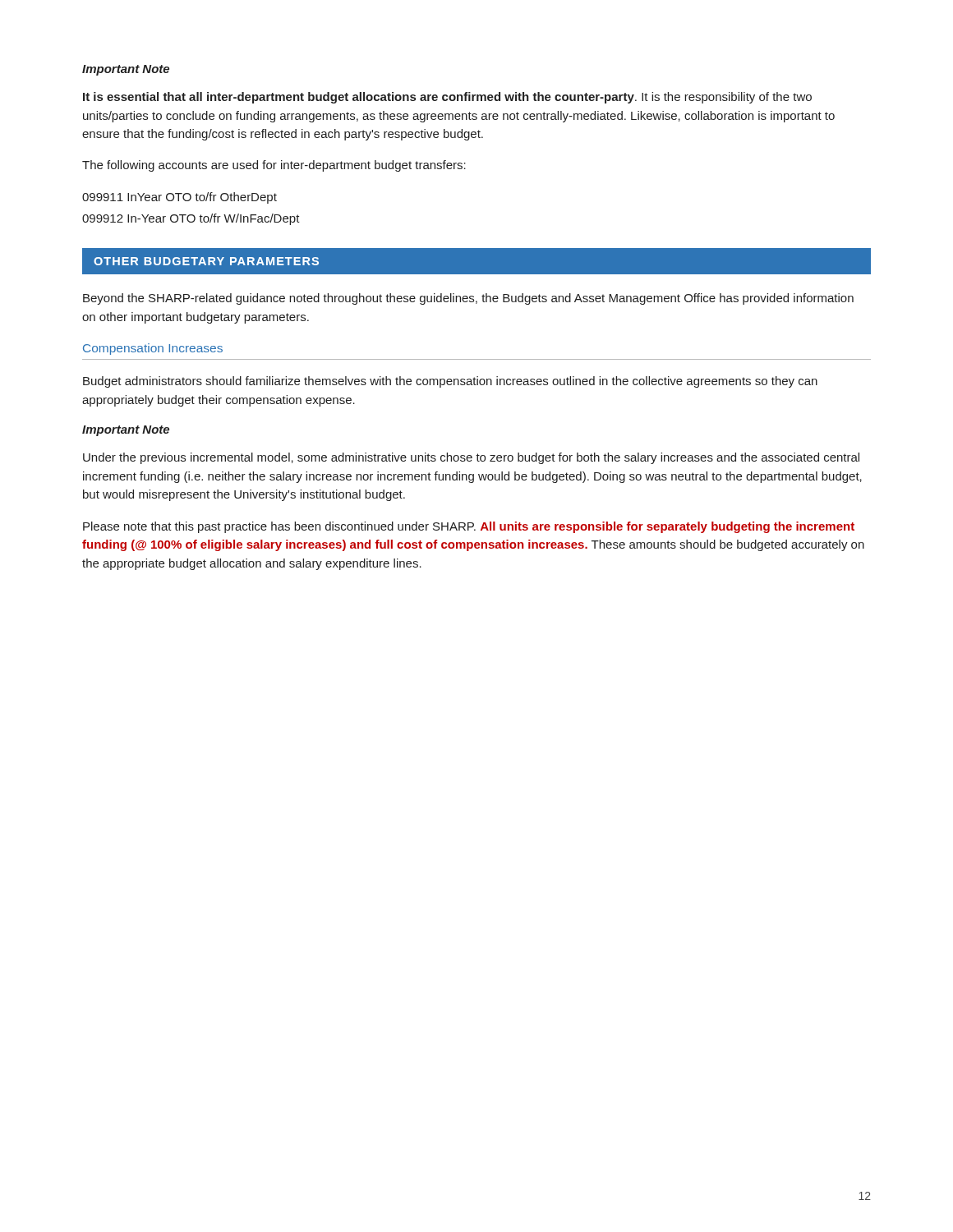The height and width of the screenshot is (1232, 953).
Task: Select the section header containing "OTHER BUDGETARY PARAMETERS"
Action: click(x=476, y=261)
